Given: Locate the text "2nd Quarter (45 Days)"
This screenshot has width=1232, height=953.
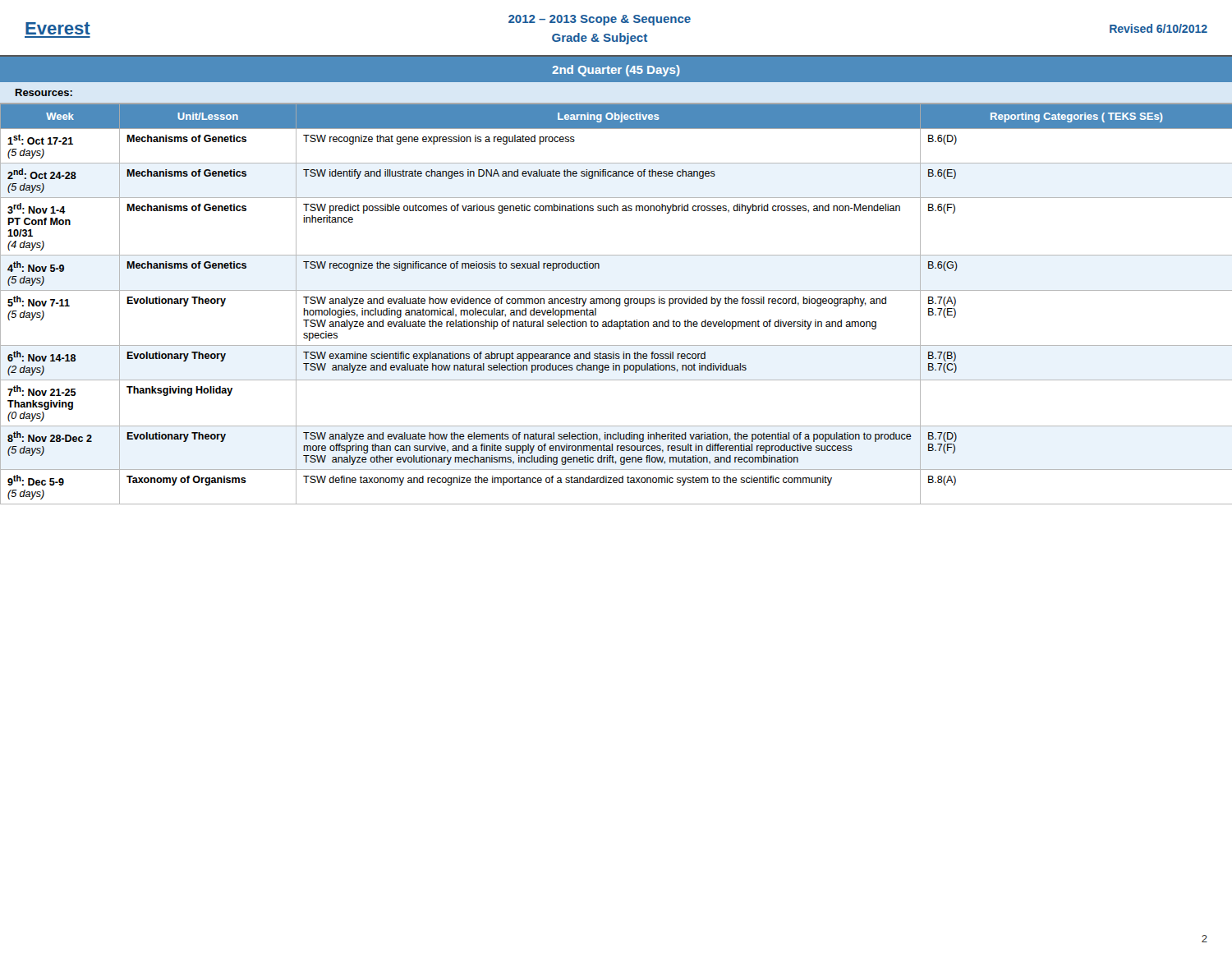Looking at the screenshot, I should click(x=616, y=69).
